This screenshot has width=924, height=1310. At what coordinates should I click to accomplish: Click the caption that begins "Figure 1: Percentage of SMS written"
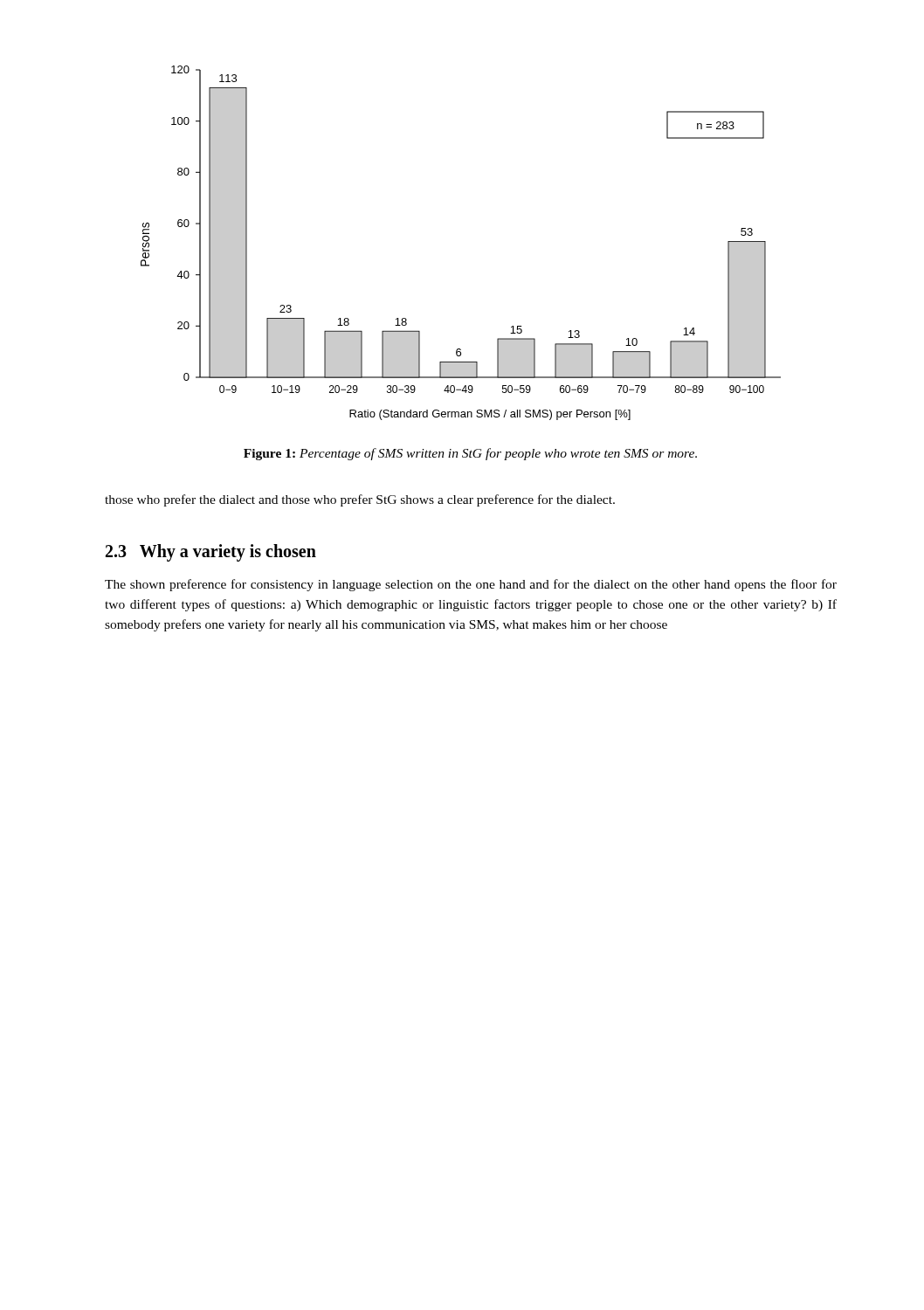471,453
